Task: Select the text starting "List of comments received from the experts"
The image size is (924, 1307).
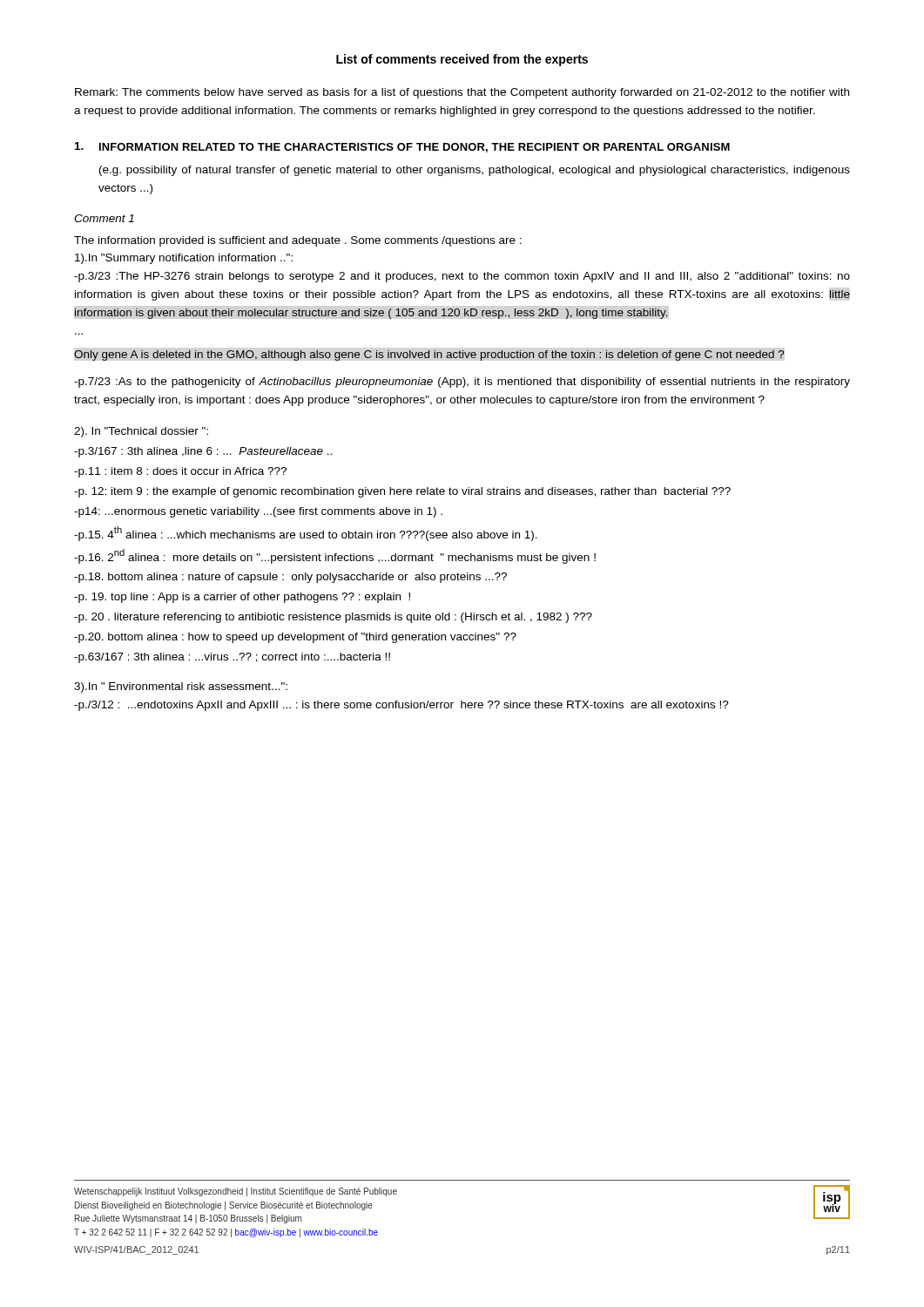Action: (x=462, y=59)
